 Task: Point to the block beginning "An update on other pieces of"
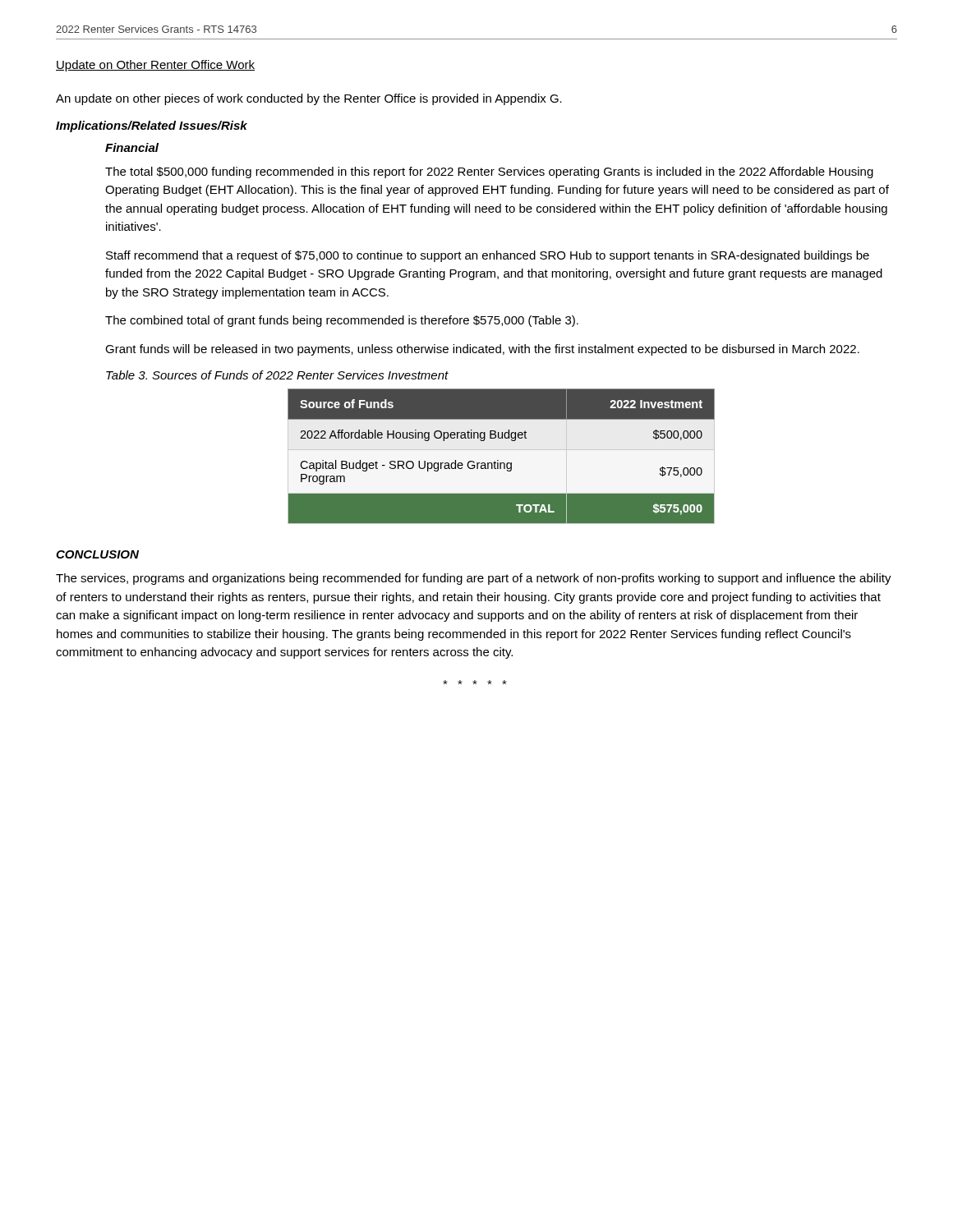309,98
